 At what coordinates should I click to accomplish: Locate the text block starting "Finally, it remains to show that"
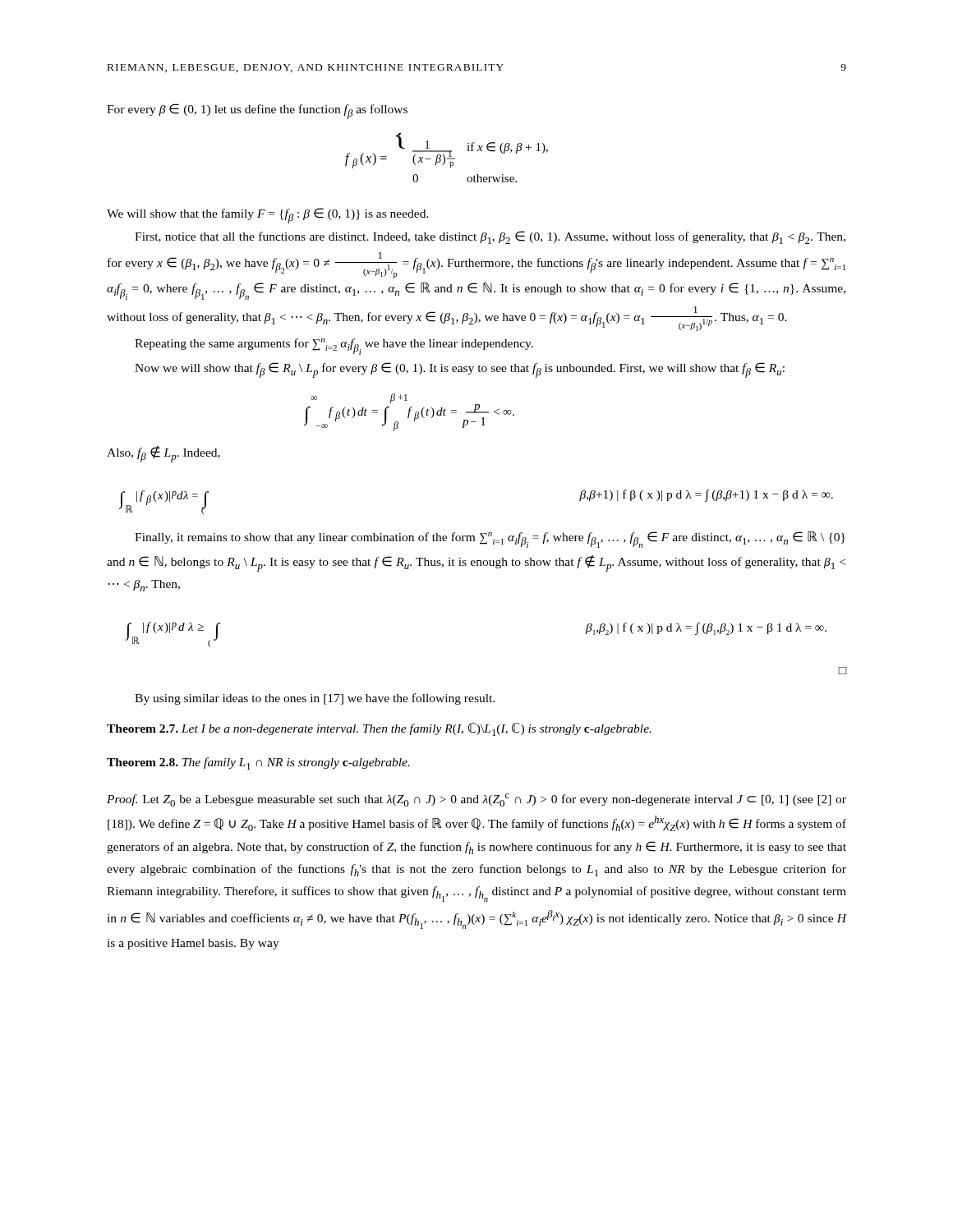(x=476, y=561)
